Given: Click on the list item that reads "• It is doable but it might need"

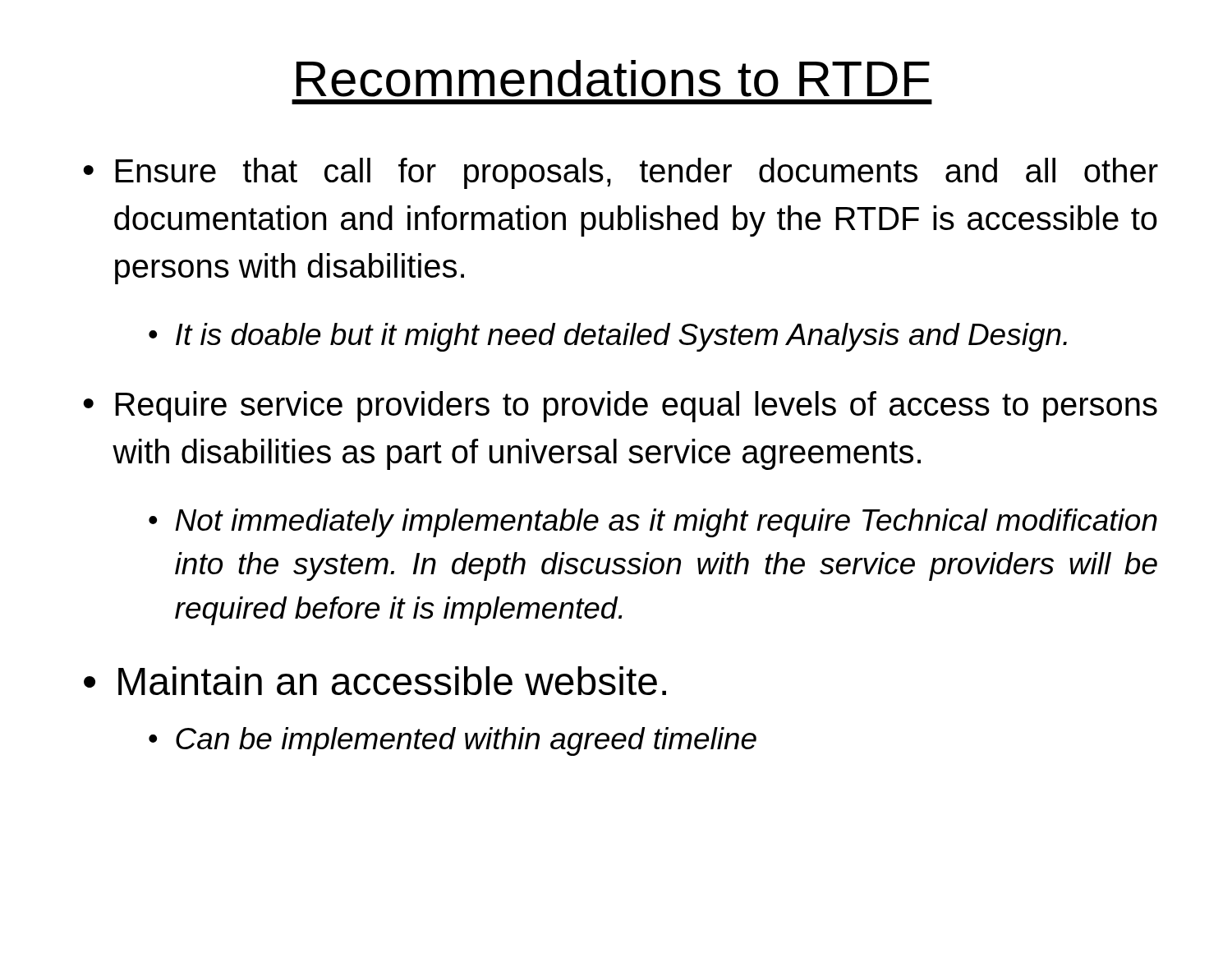Looking at the screenshot, I should (x=609, y=335).
